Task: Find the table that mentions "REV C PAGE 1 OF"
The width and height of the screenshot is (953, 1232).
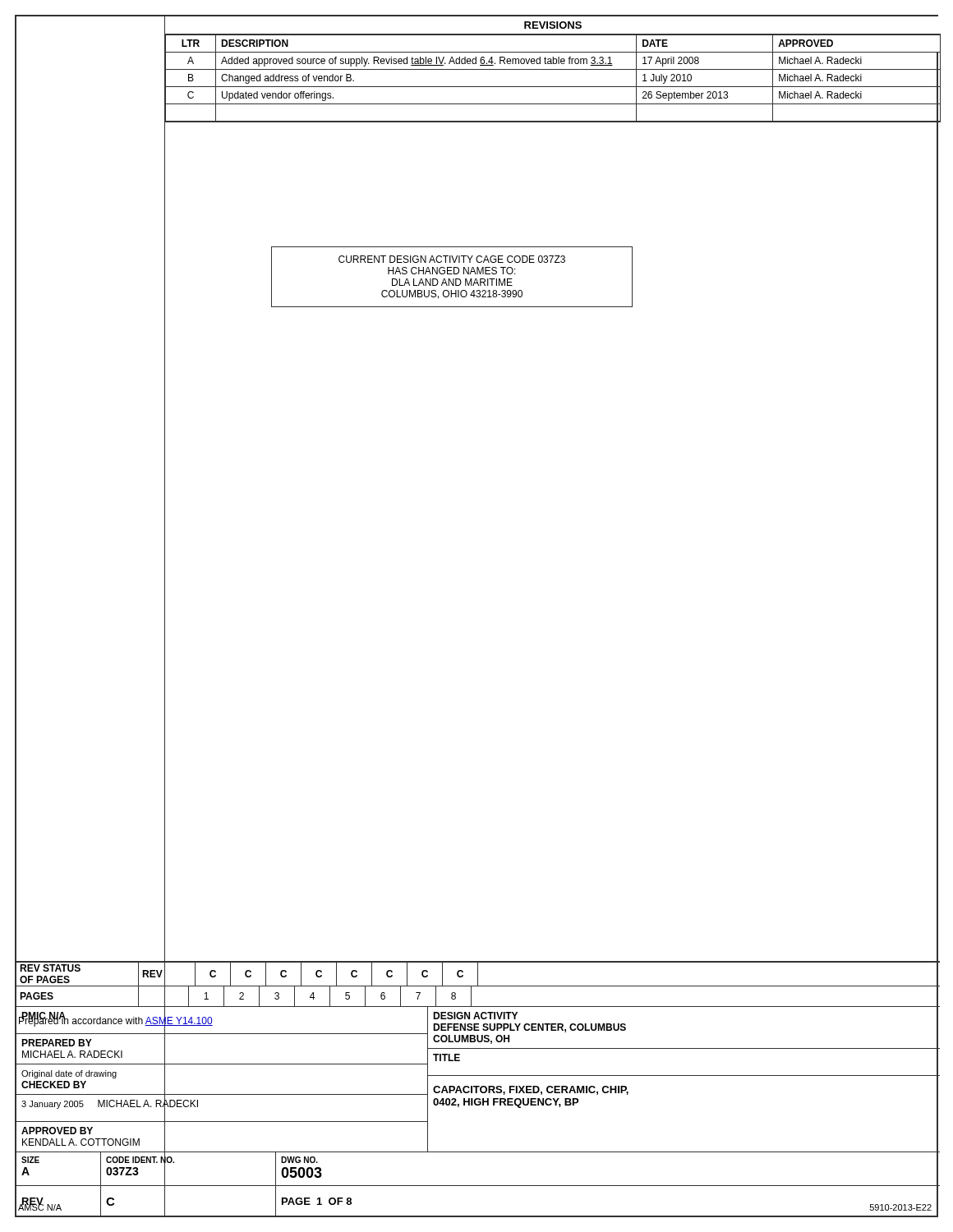Action: (x=478, y=1201)
